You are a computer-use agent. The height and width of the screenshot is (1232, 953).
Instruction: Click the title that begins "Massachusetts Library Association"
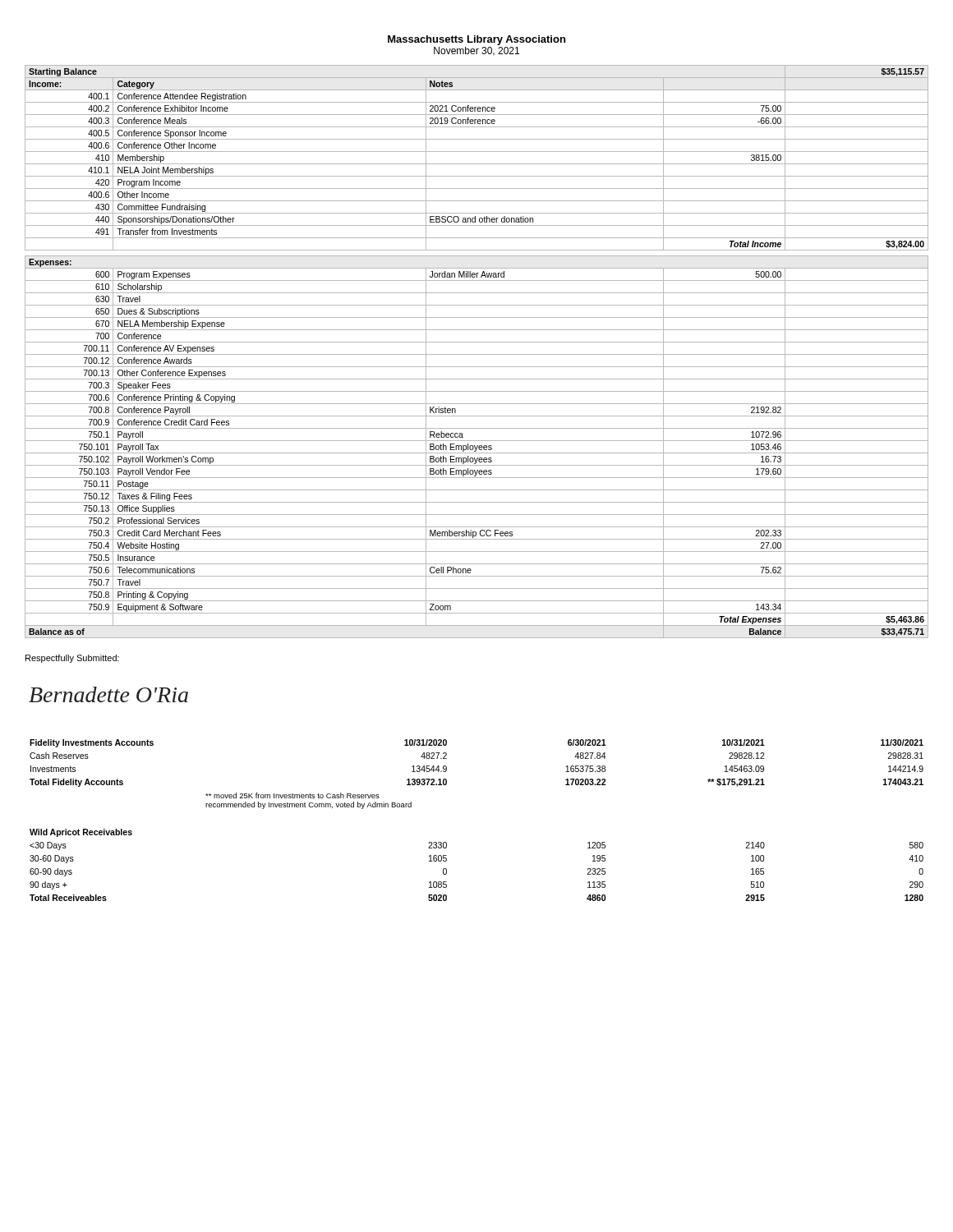476,45
